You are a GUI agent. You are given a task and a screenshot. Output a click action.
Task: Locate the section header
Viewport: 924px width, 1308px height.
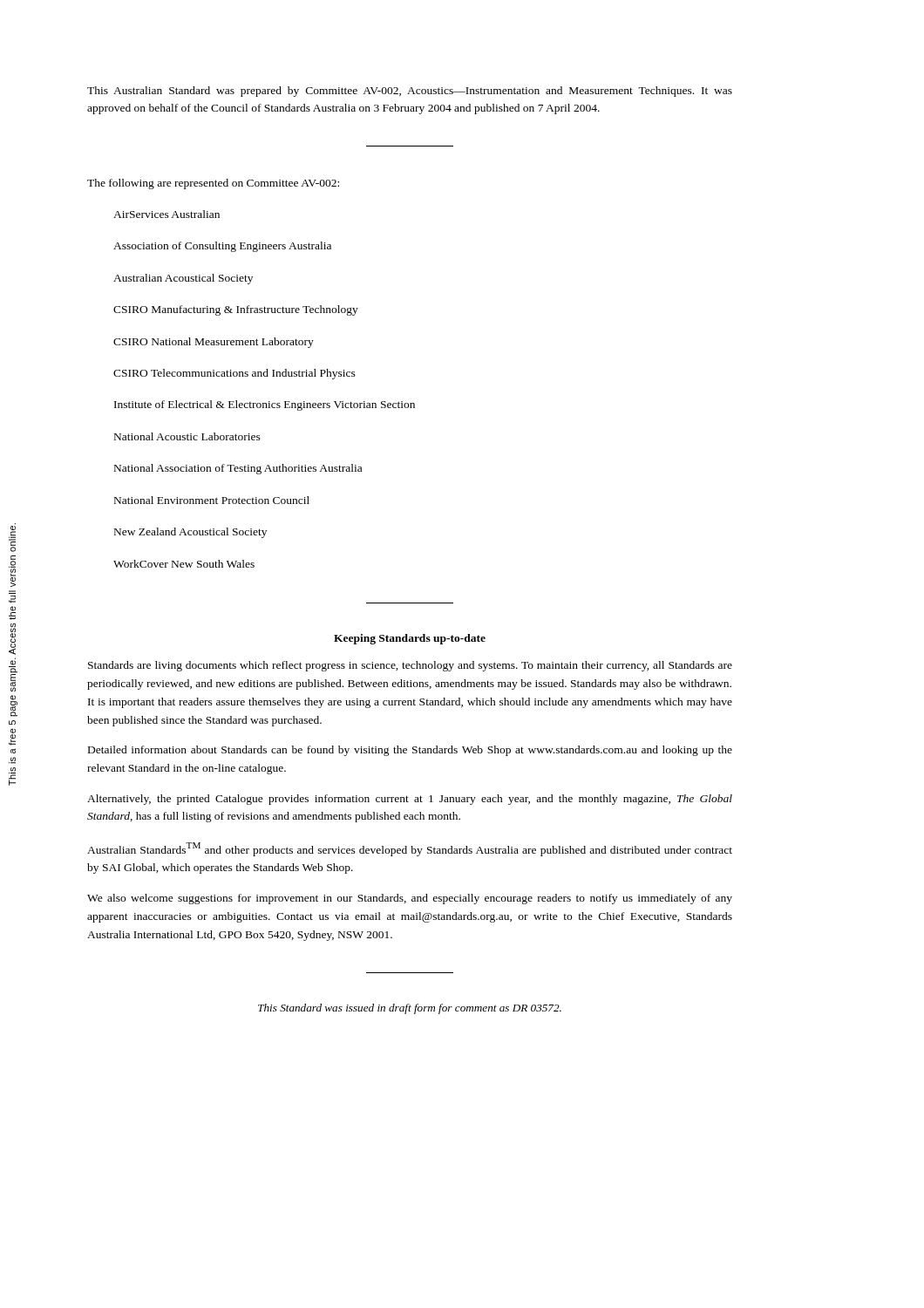pyautogui.click(x=410, y=638)
